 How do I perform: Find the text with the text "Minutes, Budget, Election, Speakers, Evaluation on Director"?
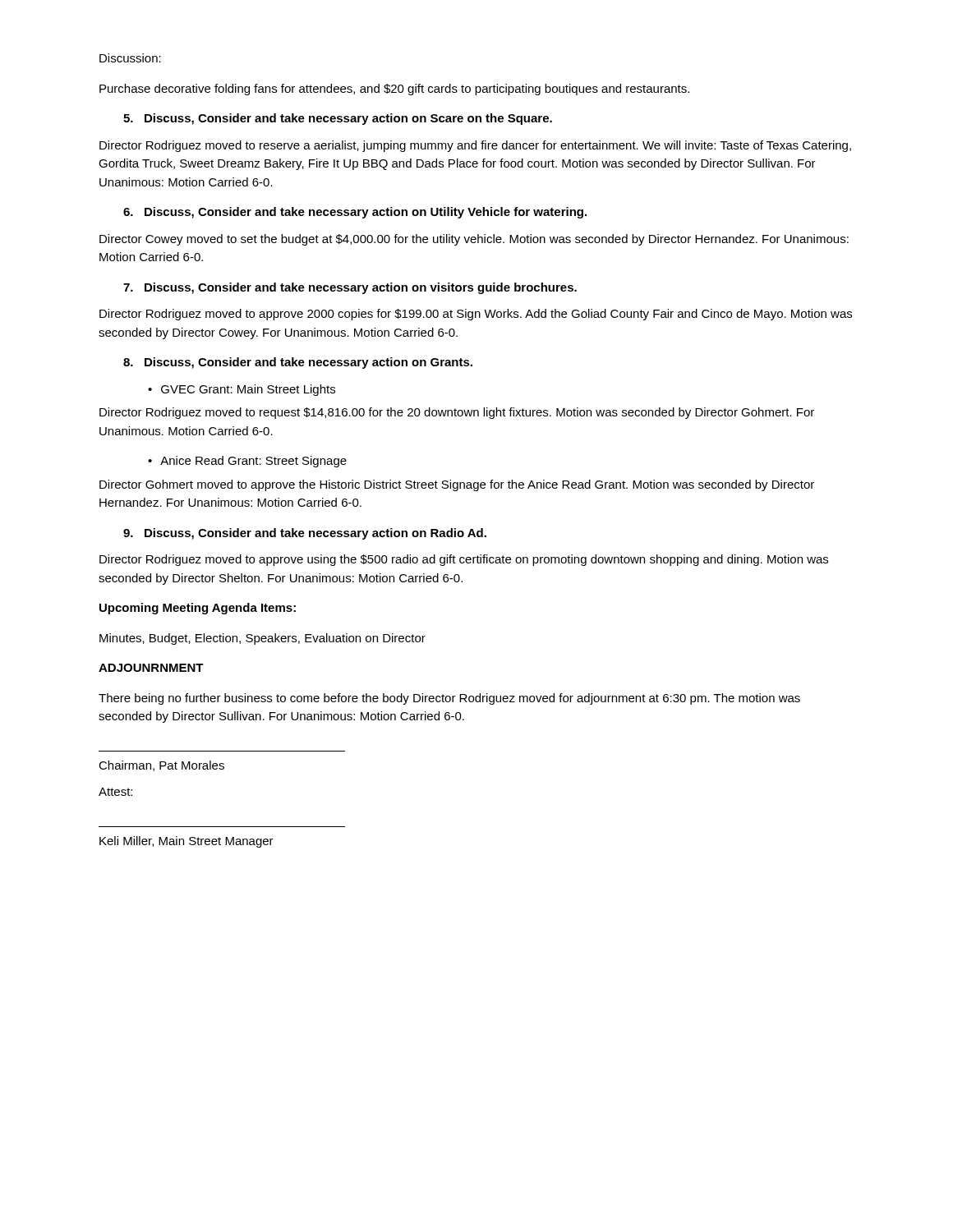point(262,639)
